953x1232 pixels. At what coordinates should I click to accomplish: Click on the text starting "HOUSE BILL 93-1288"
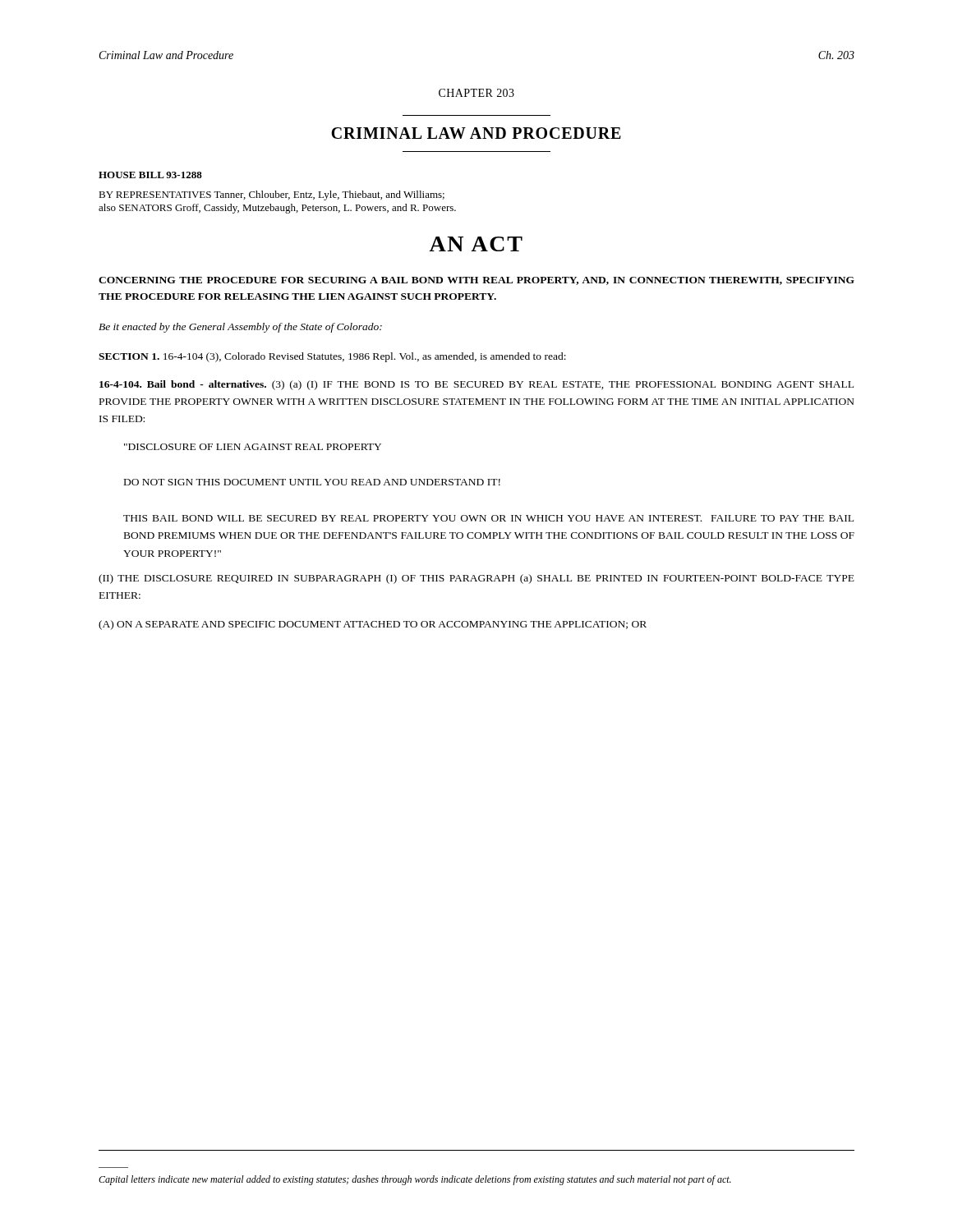(150, 175)
